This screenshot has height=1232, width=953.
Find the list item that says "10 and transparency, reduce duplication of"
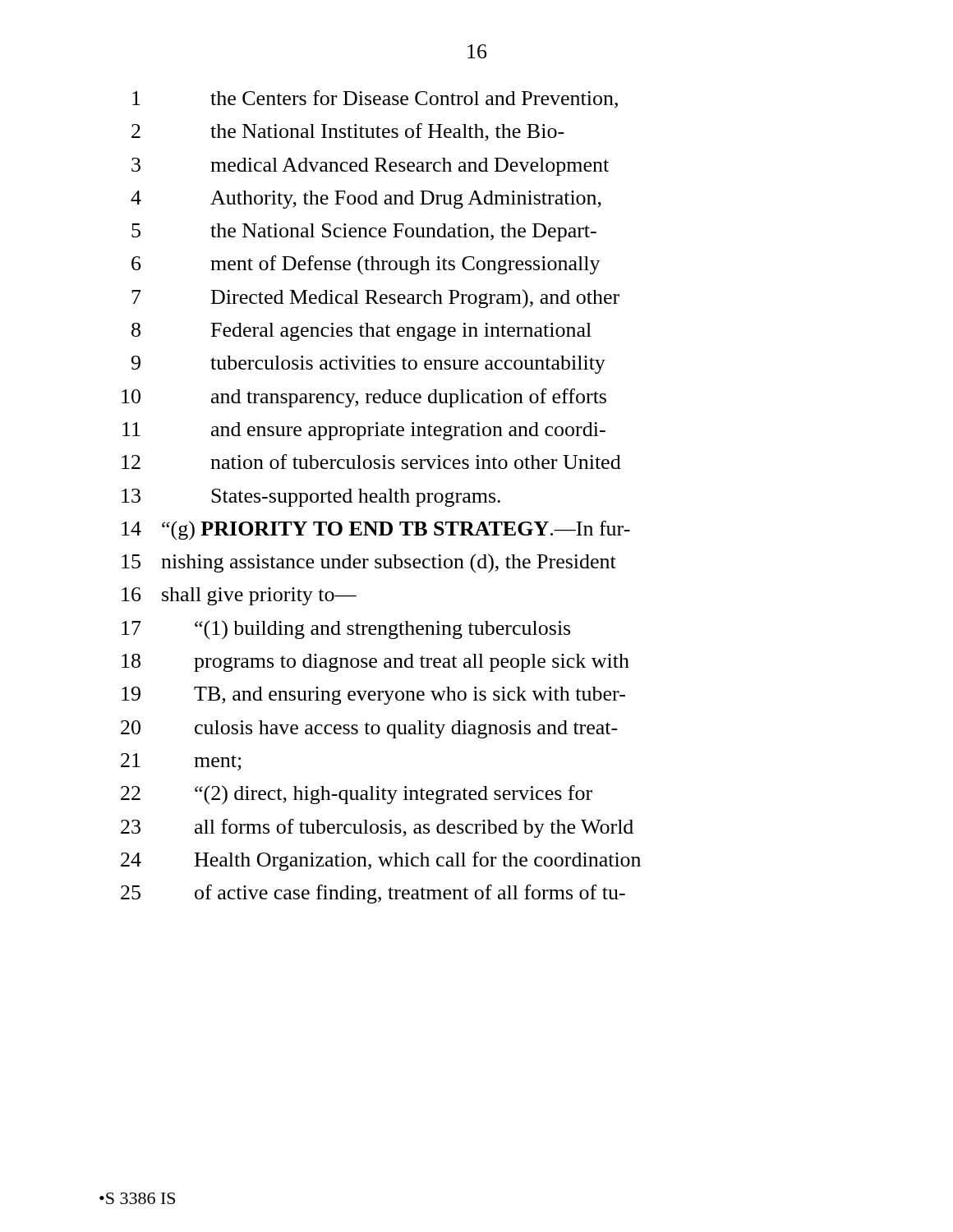(x=476, y=397)
